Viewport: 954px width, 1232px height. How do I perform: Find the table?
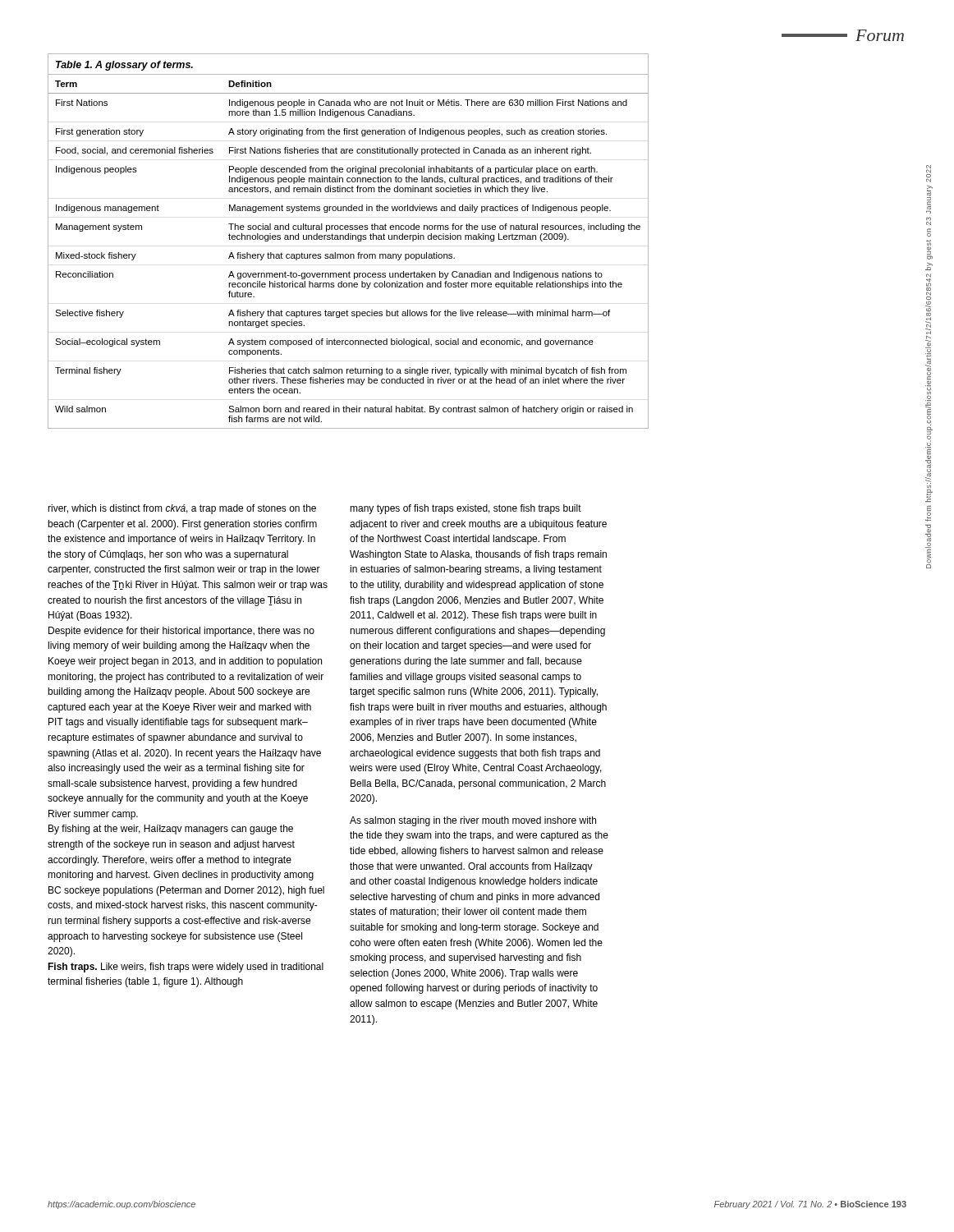pos(348,241)
